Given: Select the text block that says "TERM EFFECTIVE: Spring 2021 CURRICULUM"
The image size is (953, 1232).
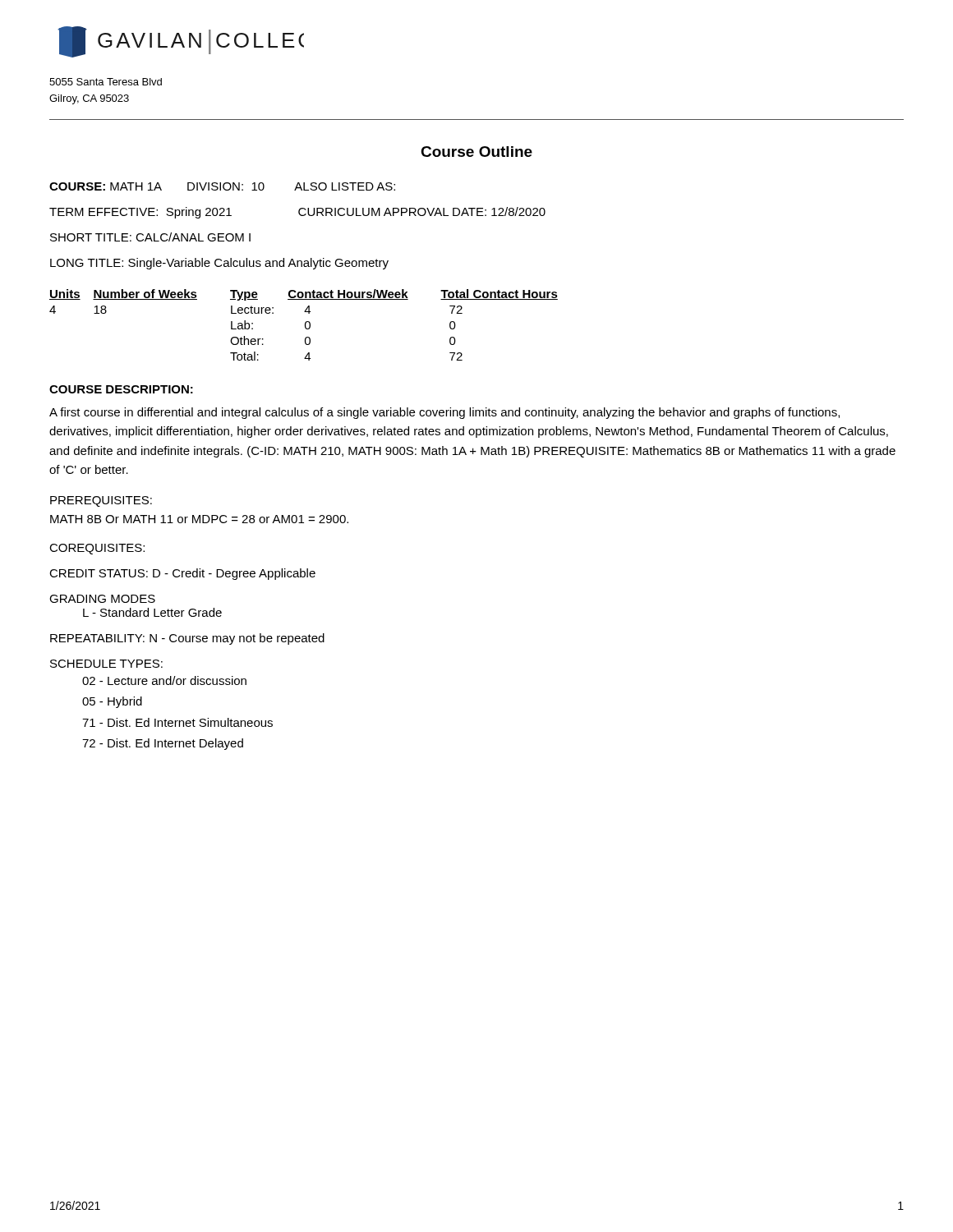Looking at the screenshot, I should click(297, 211).
